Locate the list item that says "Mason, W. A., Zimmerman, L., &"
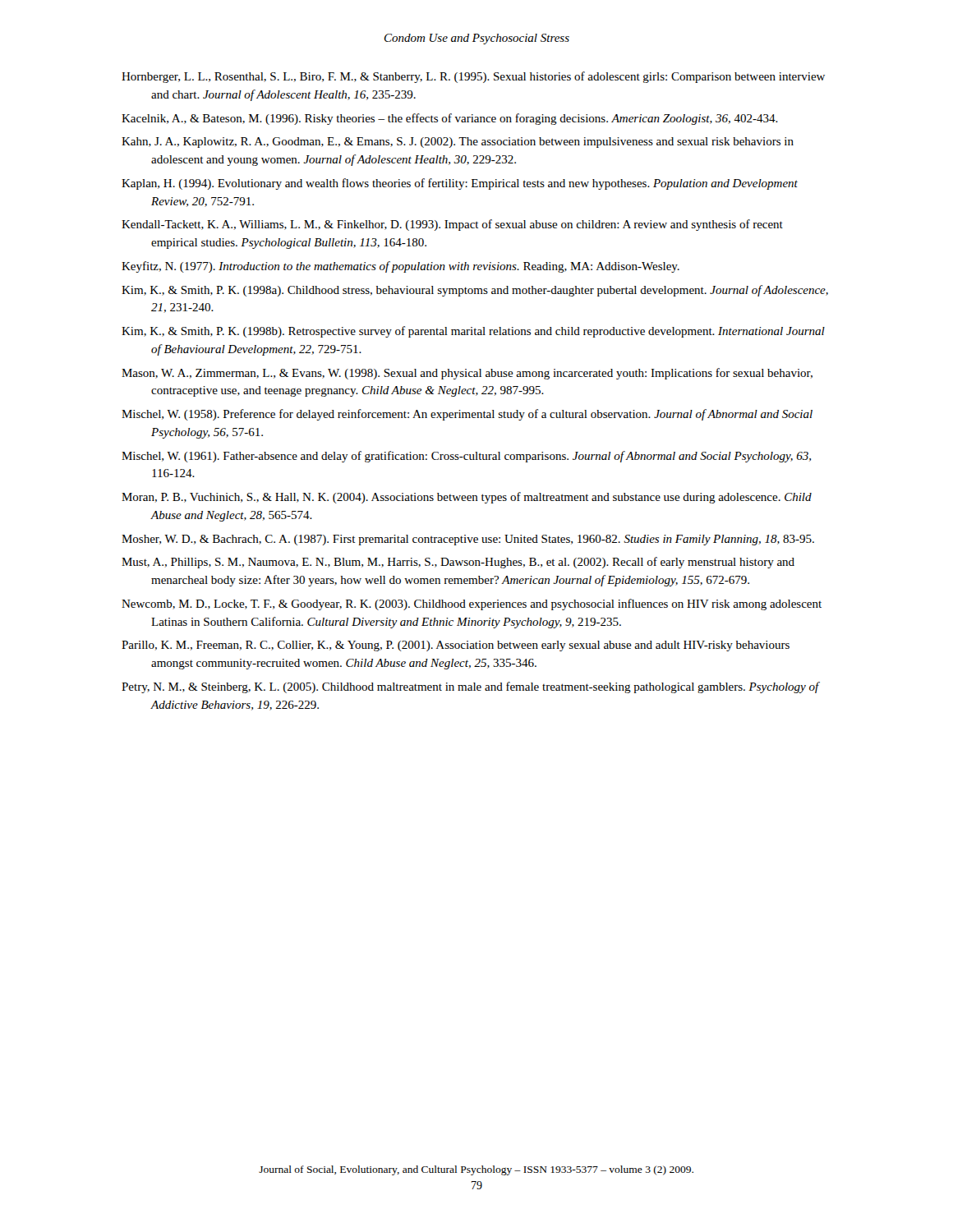Screen dimensions: 1232x953 (x=467, y=381)
